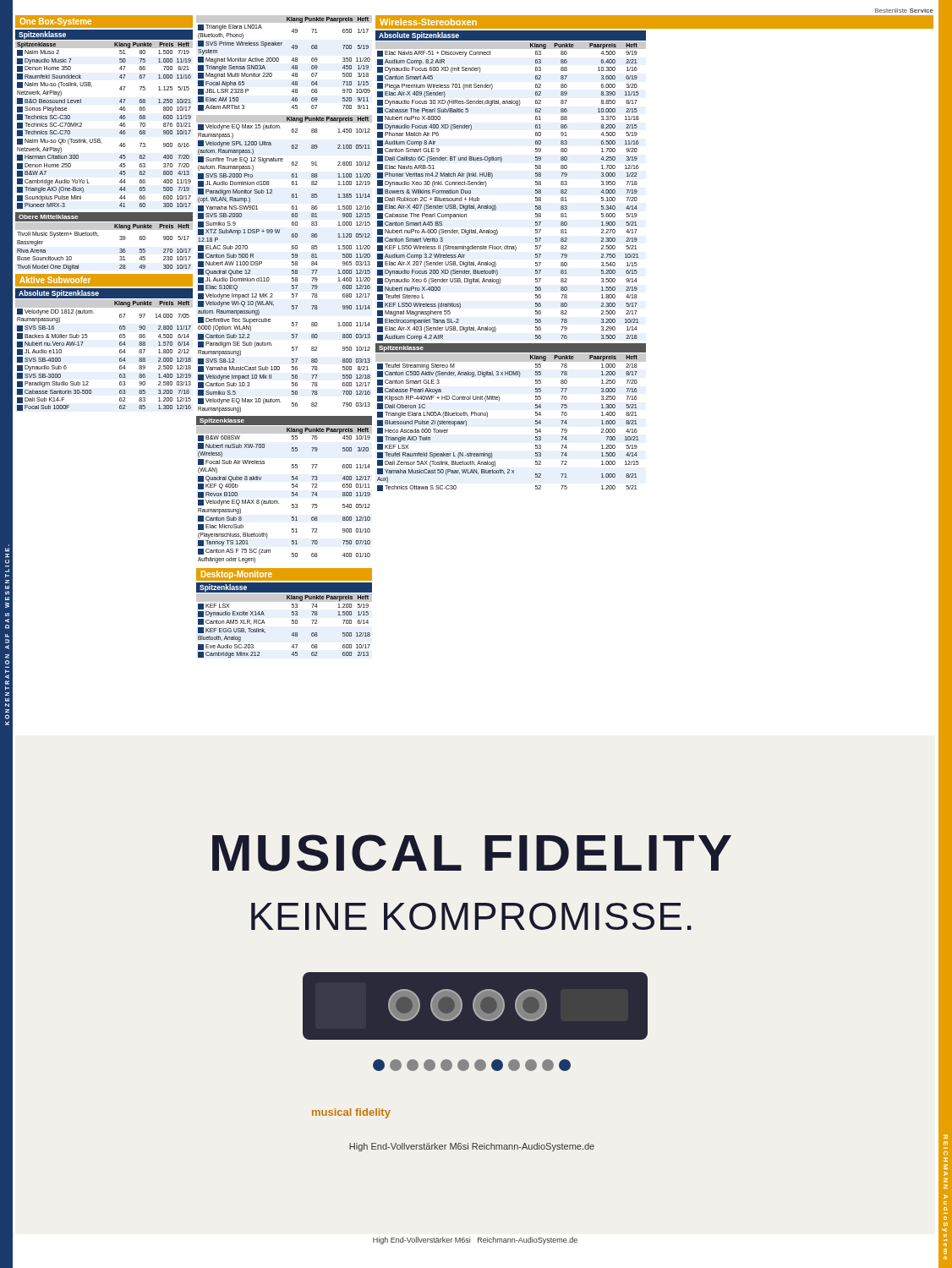
Task: Where does it say "Obere Mittelklasse"?
Action: pyautogui.click(x=48, y=217)
